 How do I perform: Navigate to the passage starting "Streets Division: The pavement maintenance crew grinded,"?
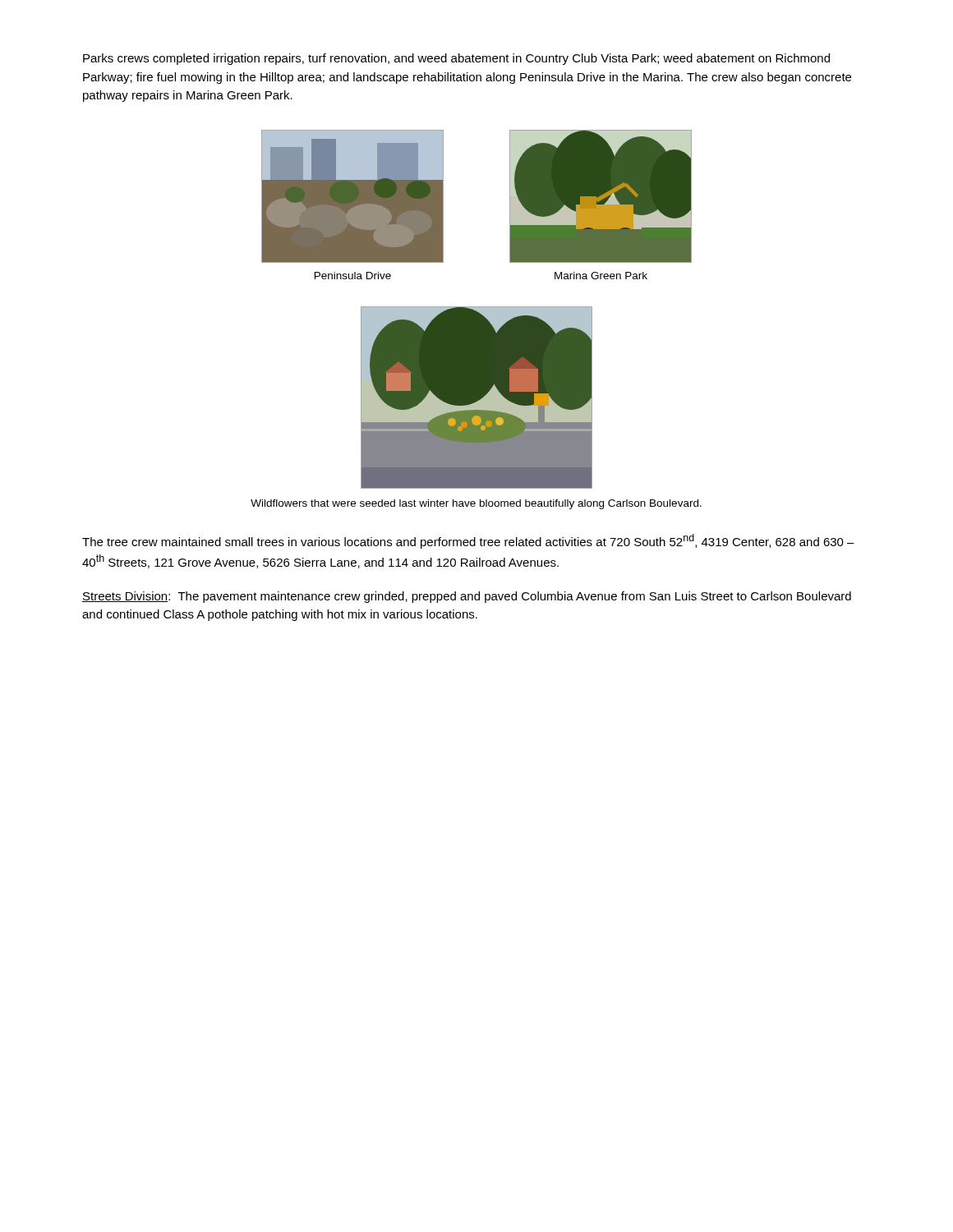467,605
